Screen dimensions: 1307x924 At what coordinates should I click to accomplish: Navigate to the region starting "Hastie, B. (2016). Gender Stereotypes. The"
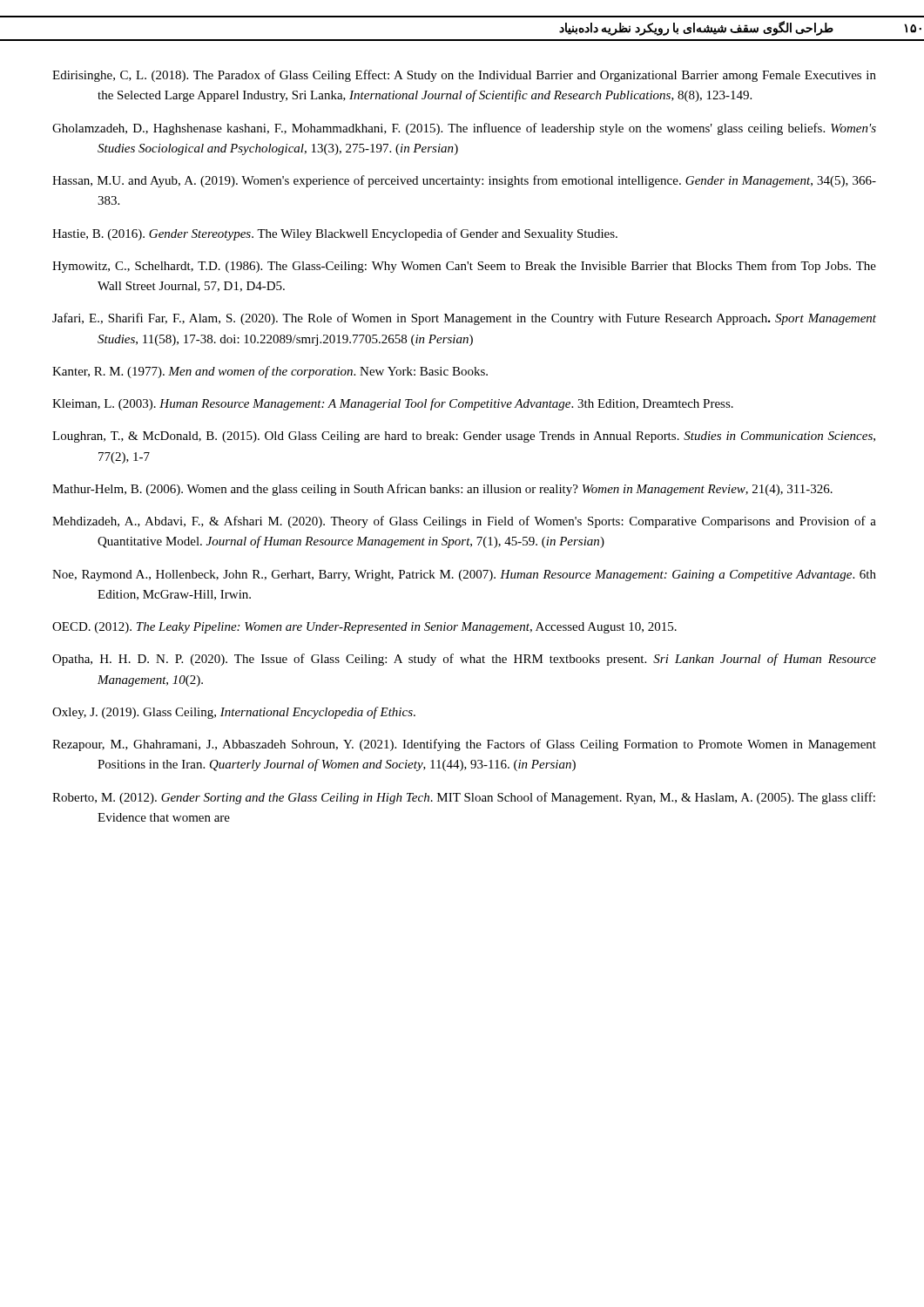coord(335,233)
